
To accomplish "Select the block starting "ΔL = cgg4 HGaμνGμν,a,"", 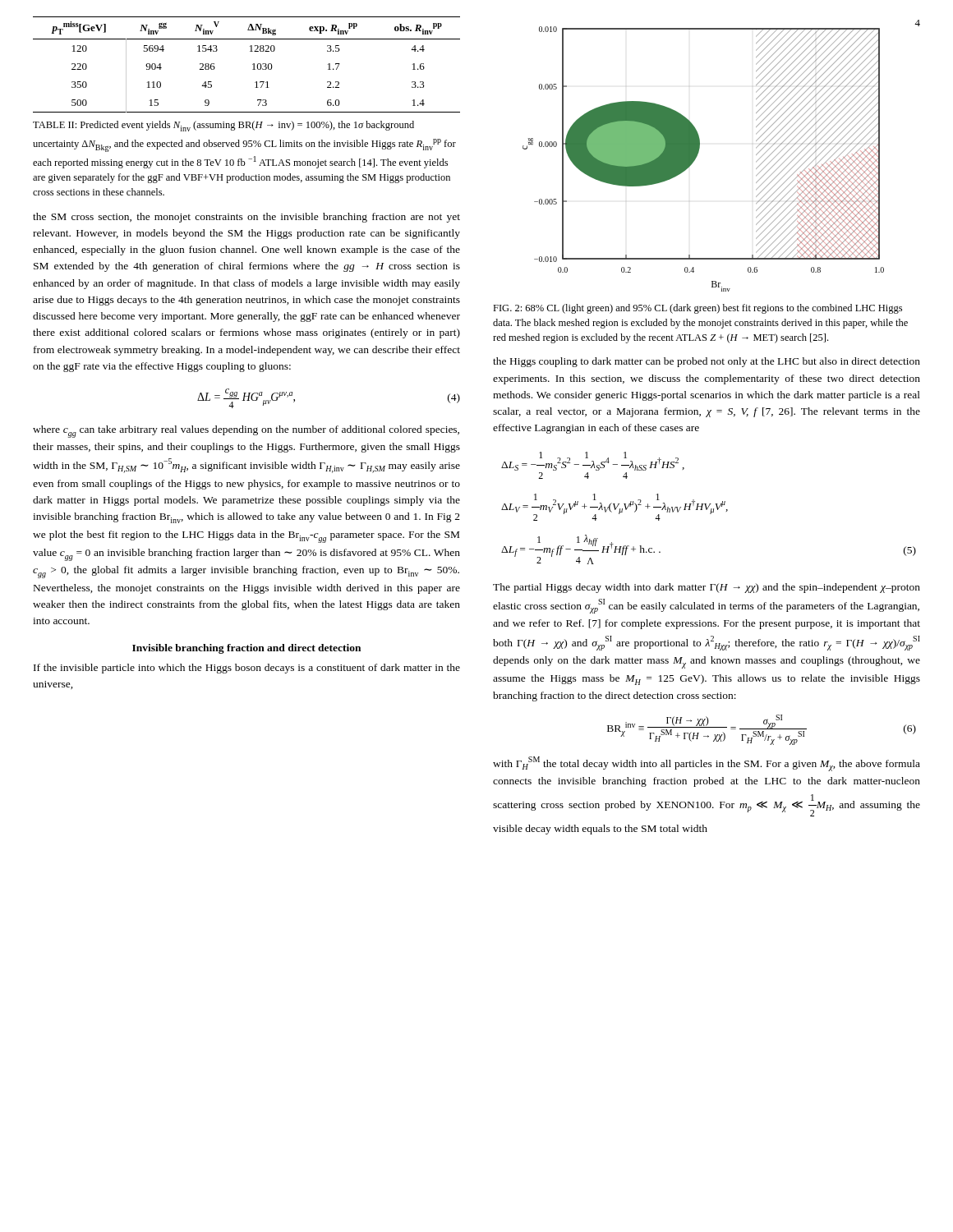I will click(x=231, y=399).
